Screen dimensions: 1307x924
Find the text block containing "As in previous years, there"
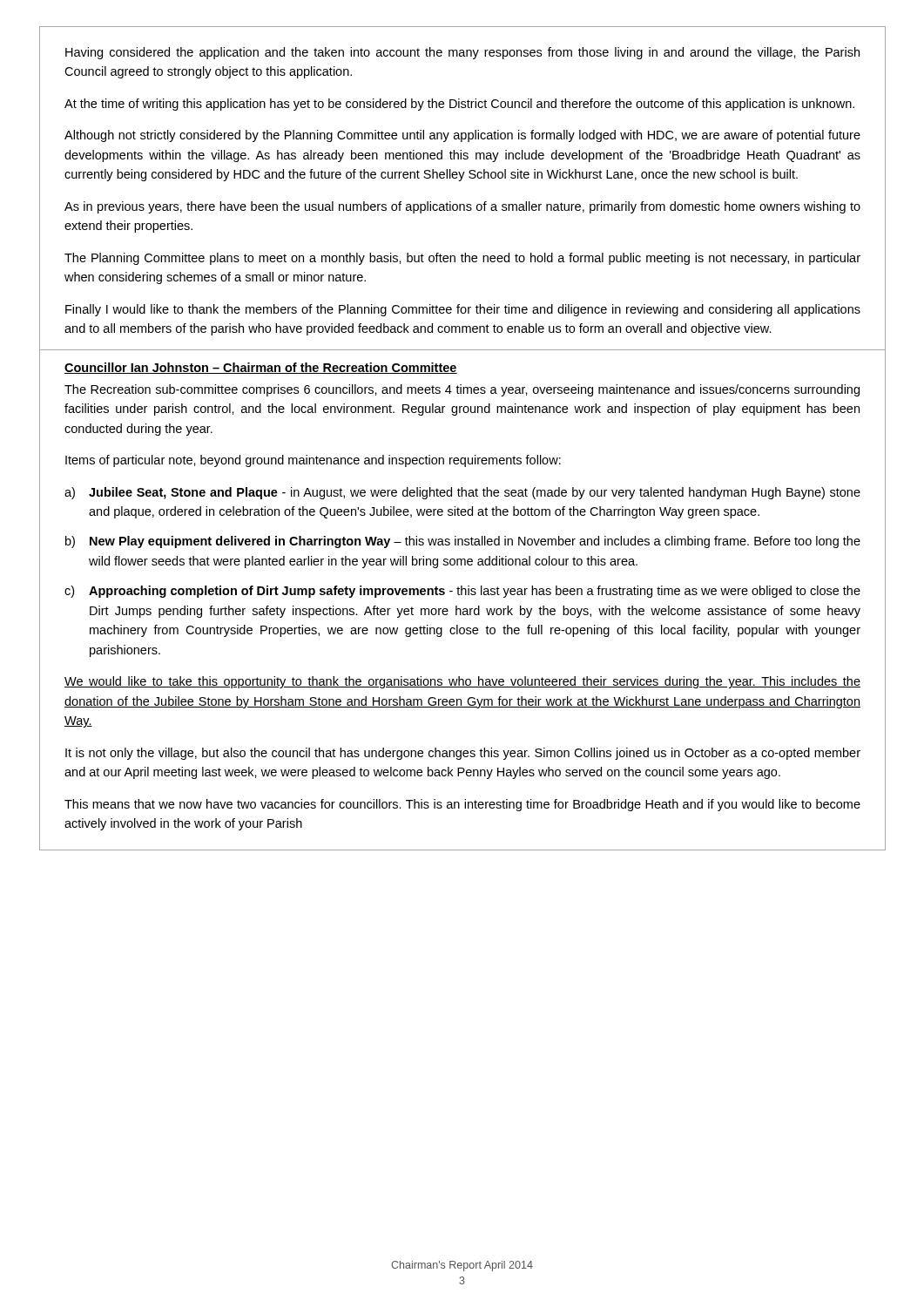pyautogui.click(x=462, y=216)
